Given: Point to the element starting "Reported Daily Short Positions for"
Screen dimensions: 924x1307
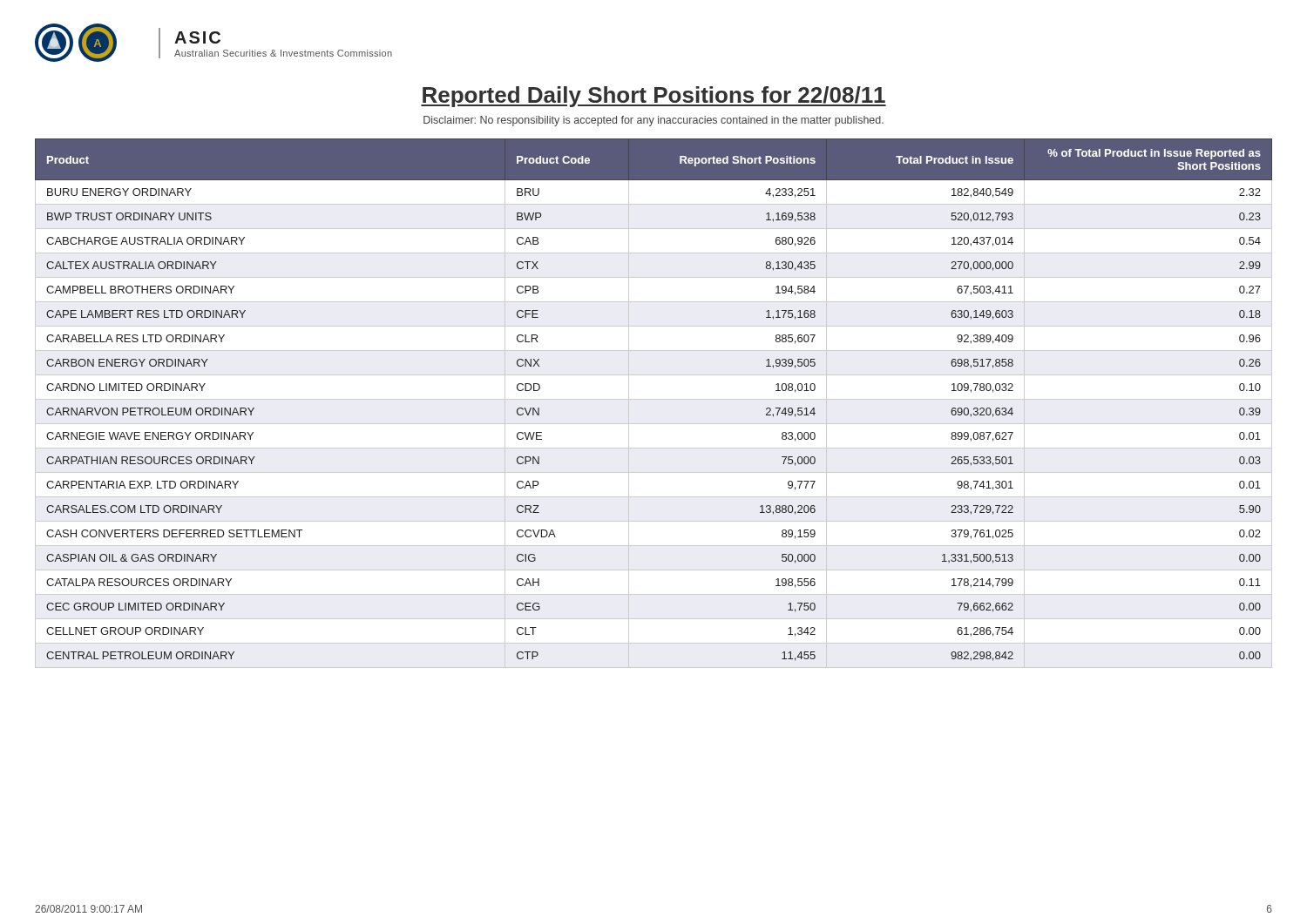Looking at the screenshot, I should point(654,95).
